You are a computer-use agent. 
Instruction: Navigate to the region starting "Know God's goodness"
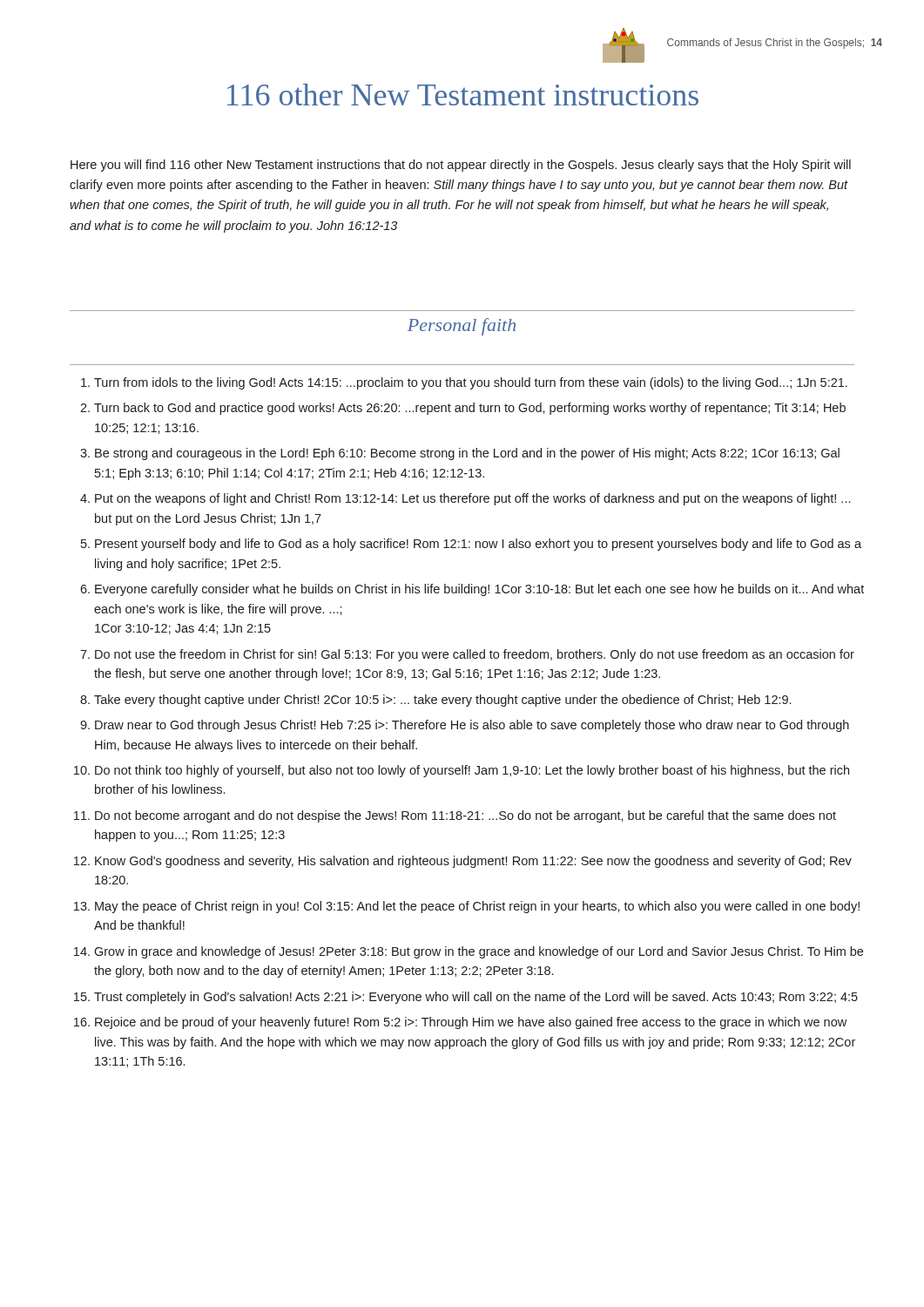(x=473, y=871)
